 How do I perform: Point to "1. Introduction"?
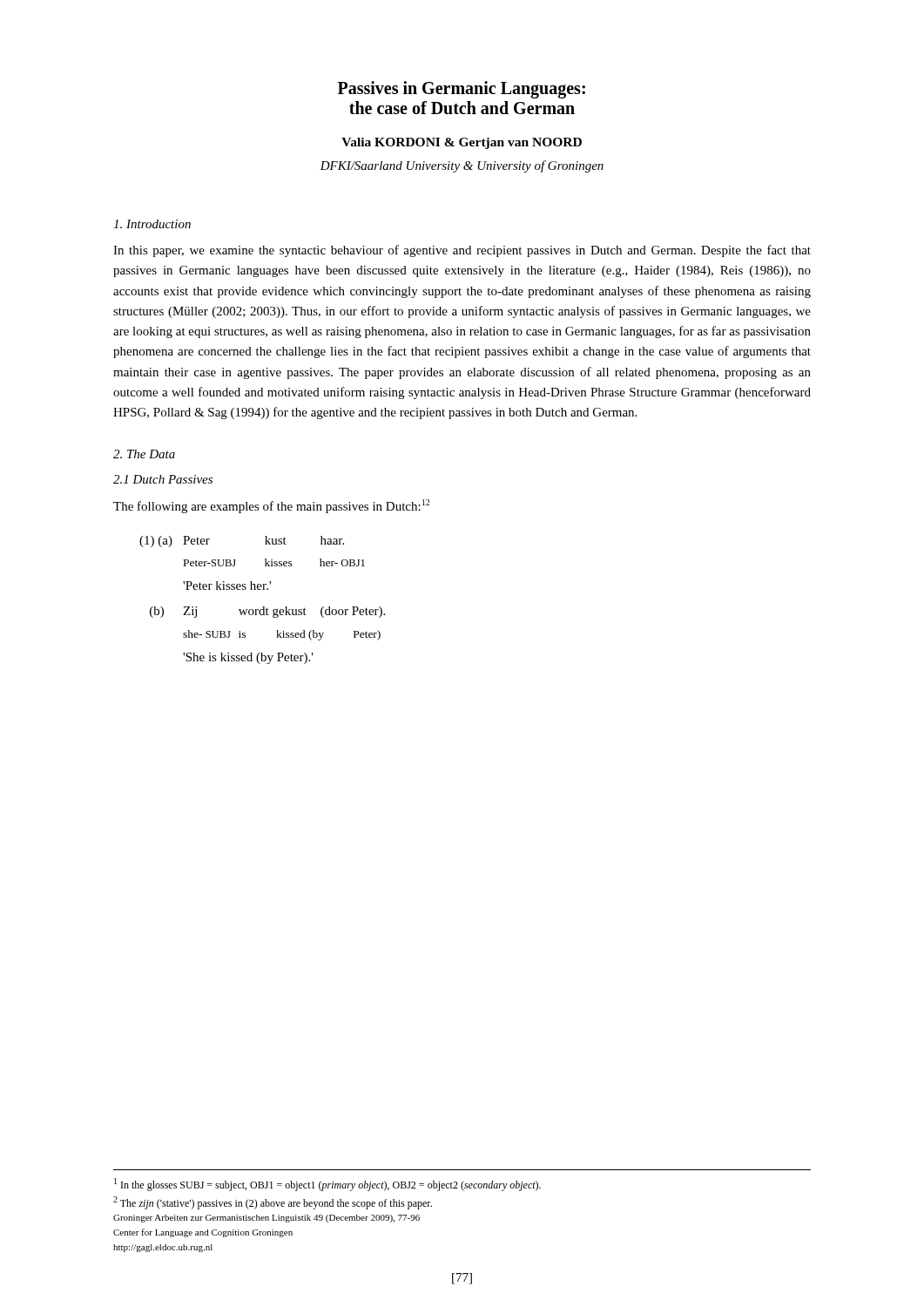[152, 224]
